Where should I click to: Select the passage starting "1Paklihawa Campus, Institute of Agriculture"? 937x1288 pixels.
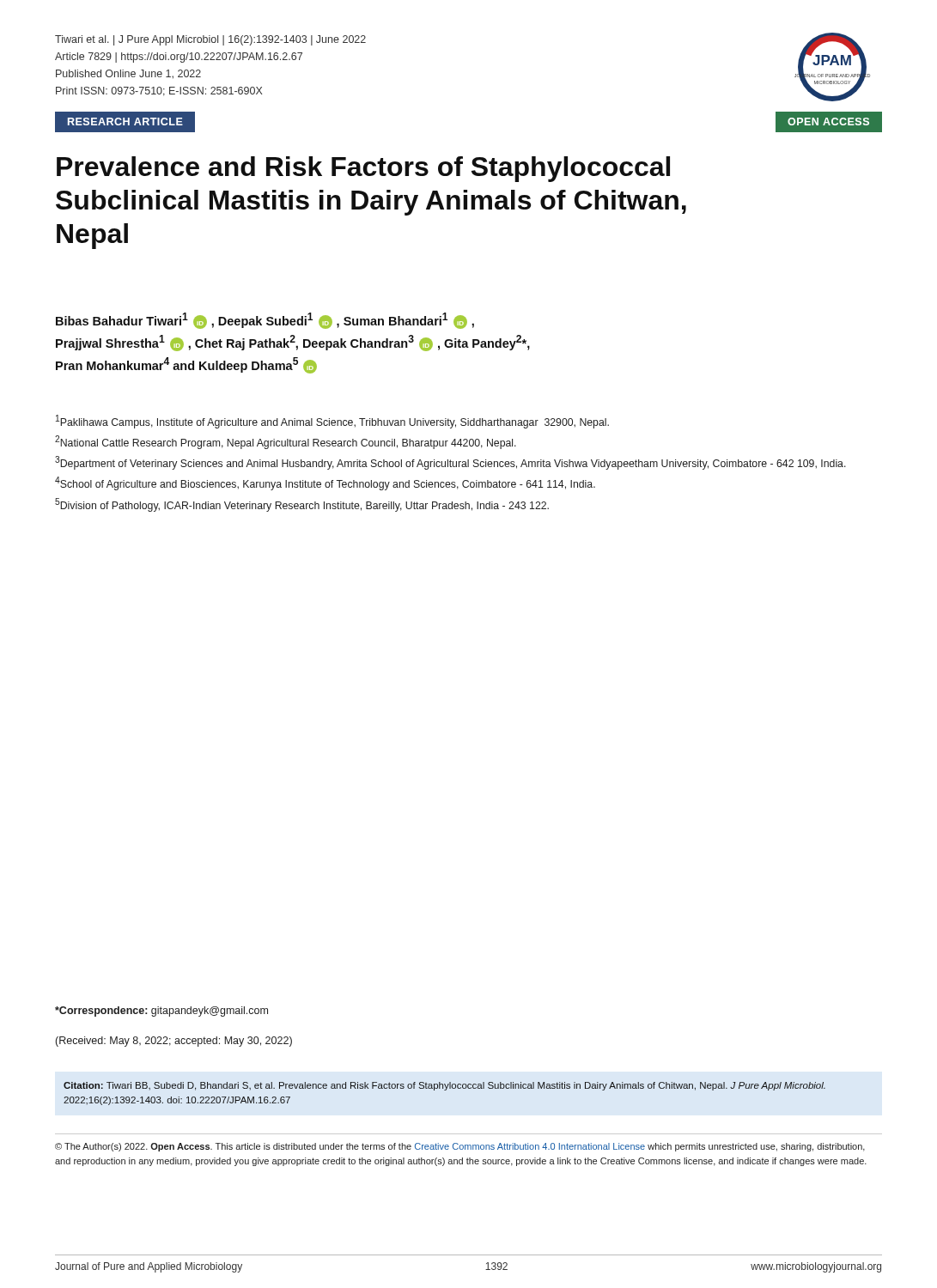click(332, 421)
